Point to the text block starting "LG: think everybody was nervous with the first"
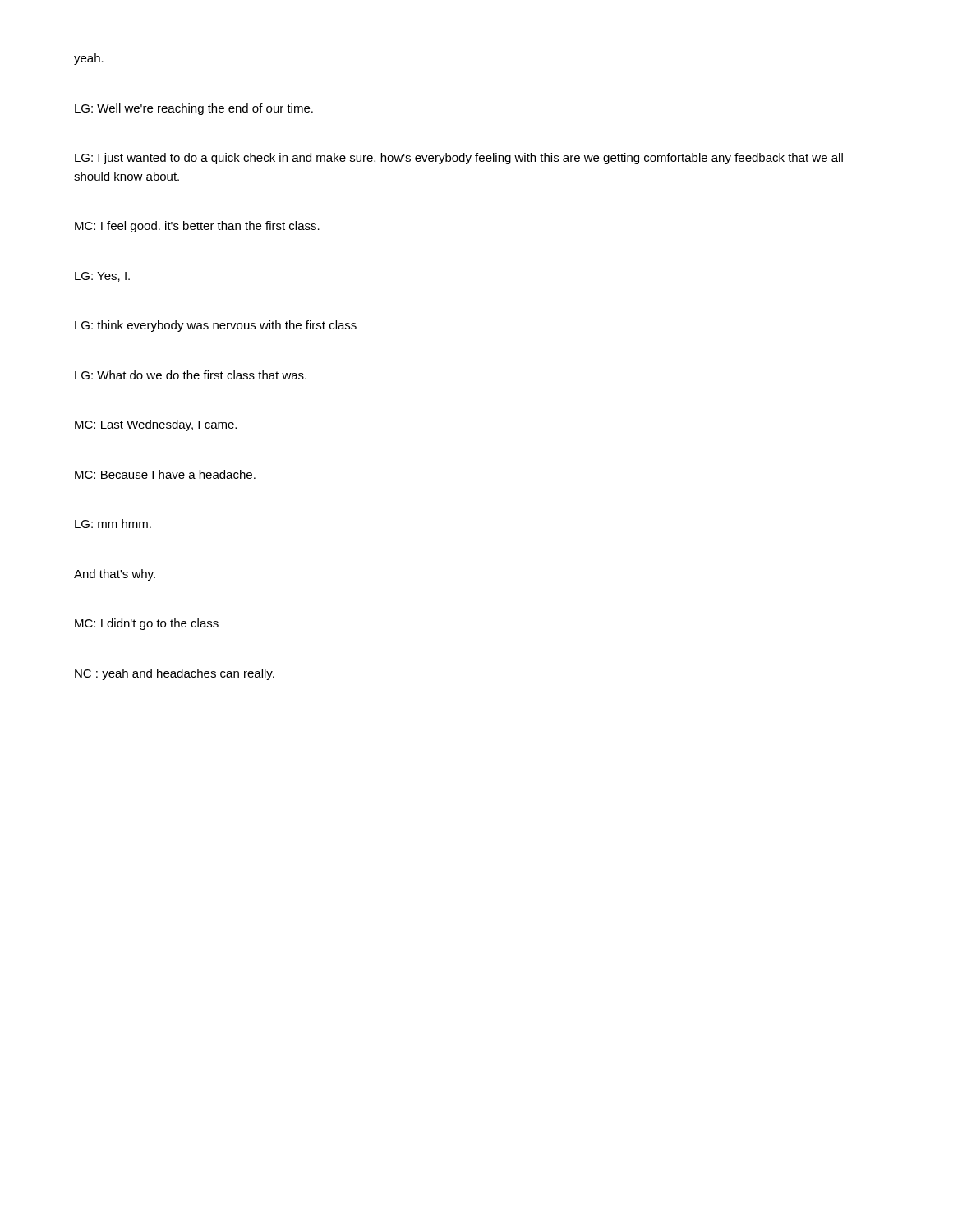Image resolution: width=953 pixels, height=1232 pixels. pyautogui.click(x=215, y=325)
